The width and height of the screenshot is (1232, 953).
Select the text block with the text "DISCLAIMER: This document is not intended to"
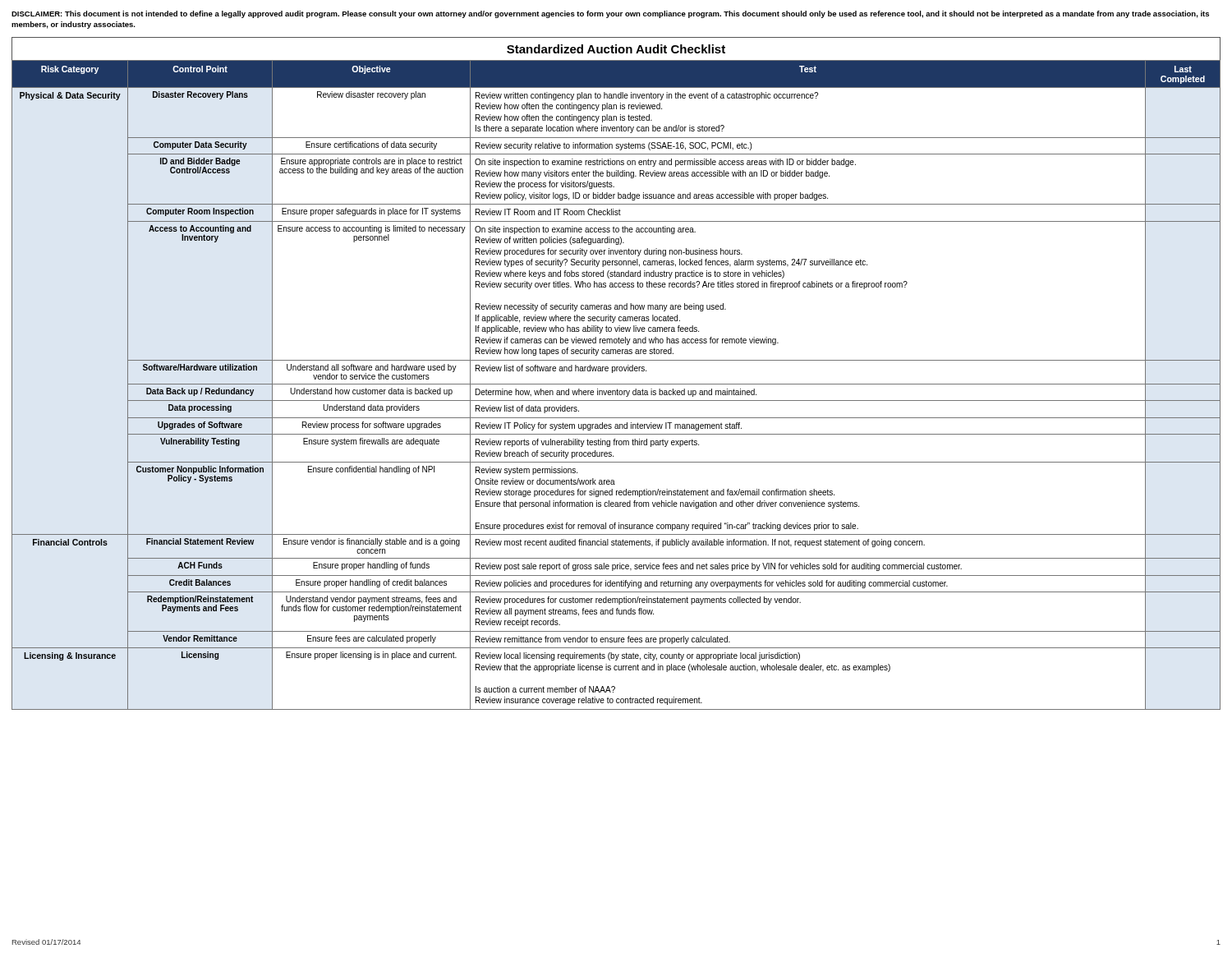click(610, 19)
